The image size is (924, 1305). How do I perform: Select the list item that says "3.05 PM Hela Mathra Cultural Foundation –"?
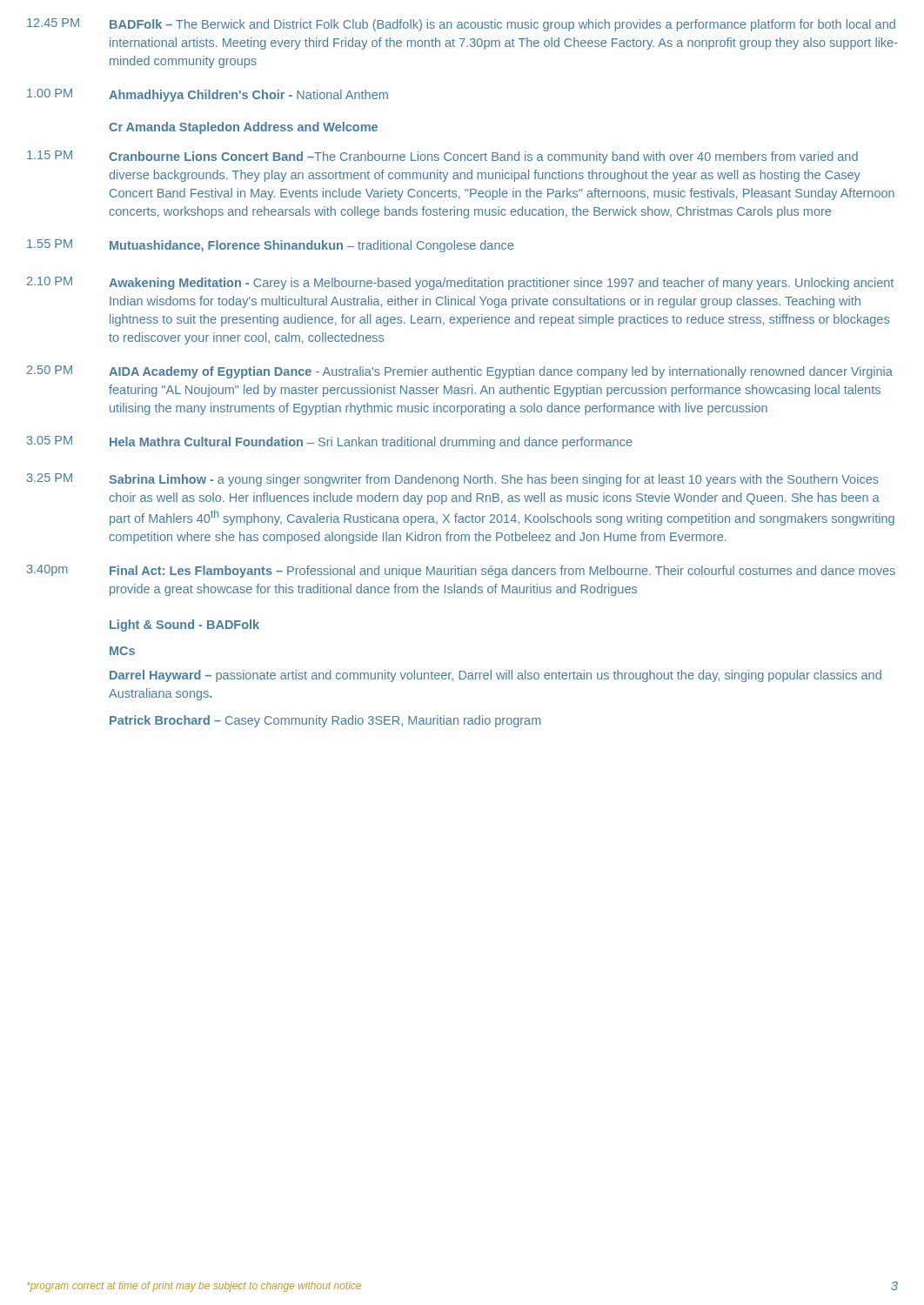coord(462,443)
